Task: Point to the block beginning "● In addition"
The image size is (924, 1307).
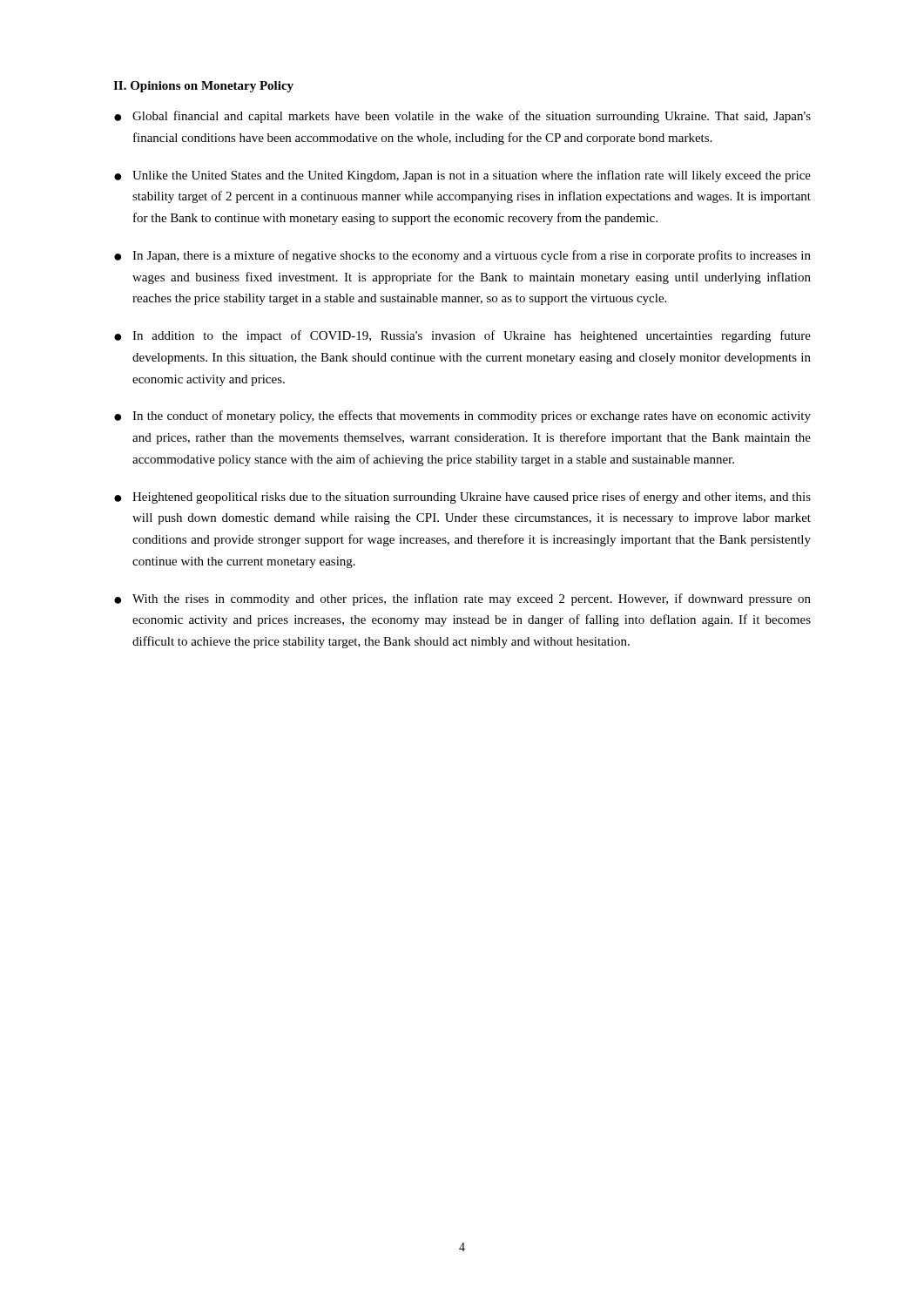Action: coord(462,357)
